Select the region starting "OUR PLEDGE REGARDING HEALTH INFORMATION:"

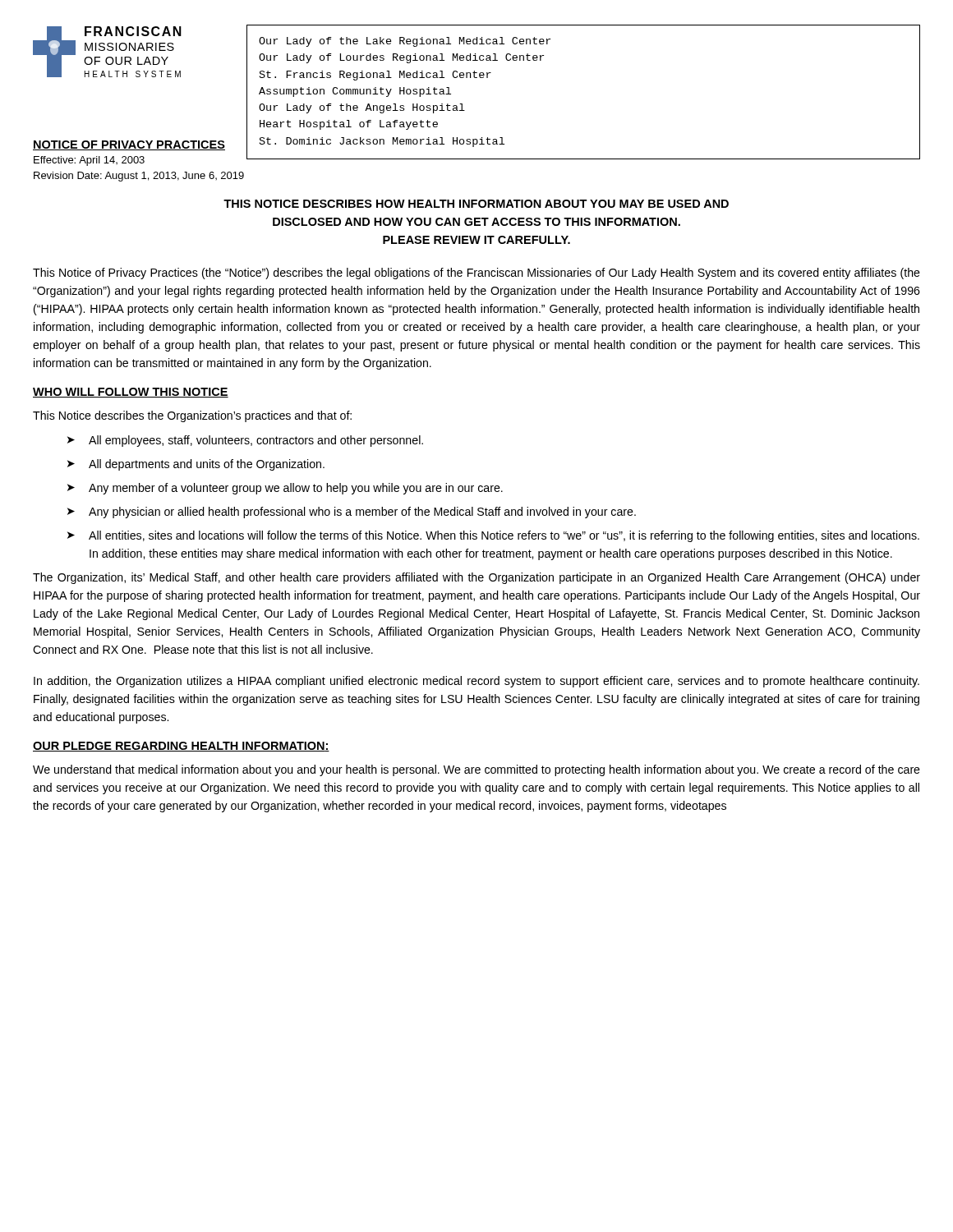click(x=181, y=746)
